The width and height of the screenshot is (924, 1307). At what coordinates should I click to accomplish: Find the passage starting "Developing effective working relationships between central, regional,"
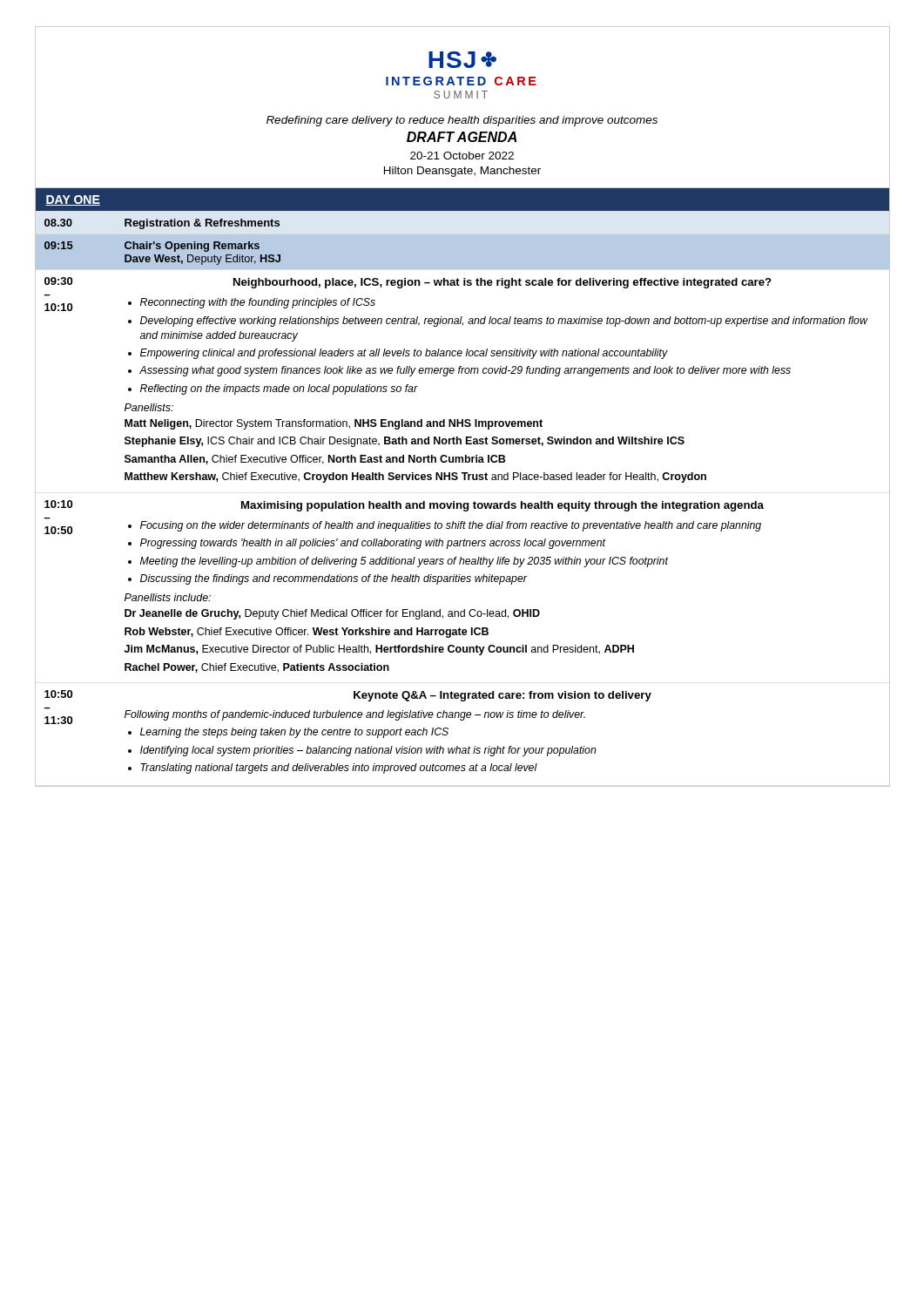click(503, 328)
